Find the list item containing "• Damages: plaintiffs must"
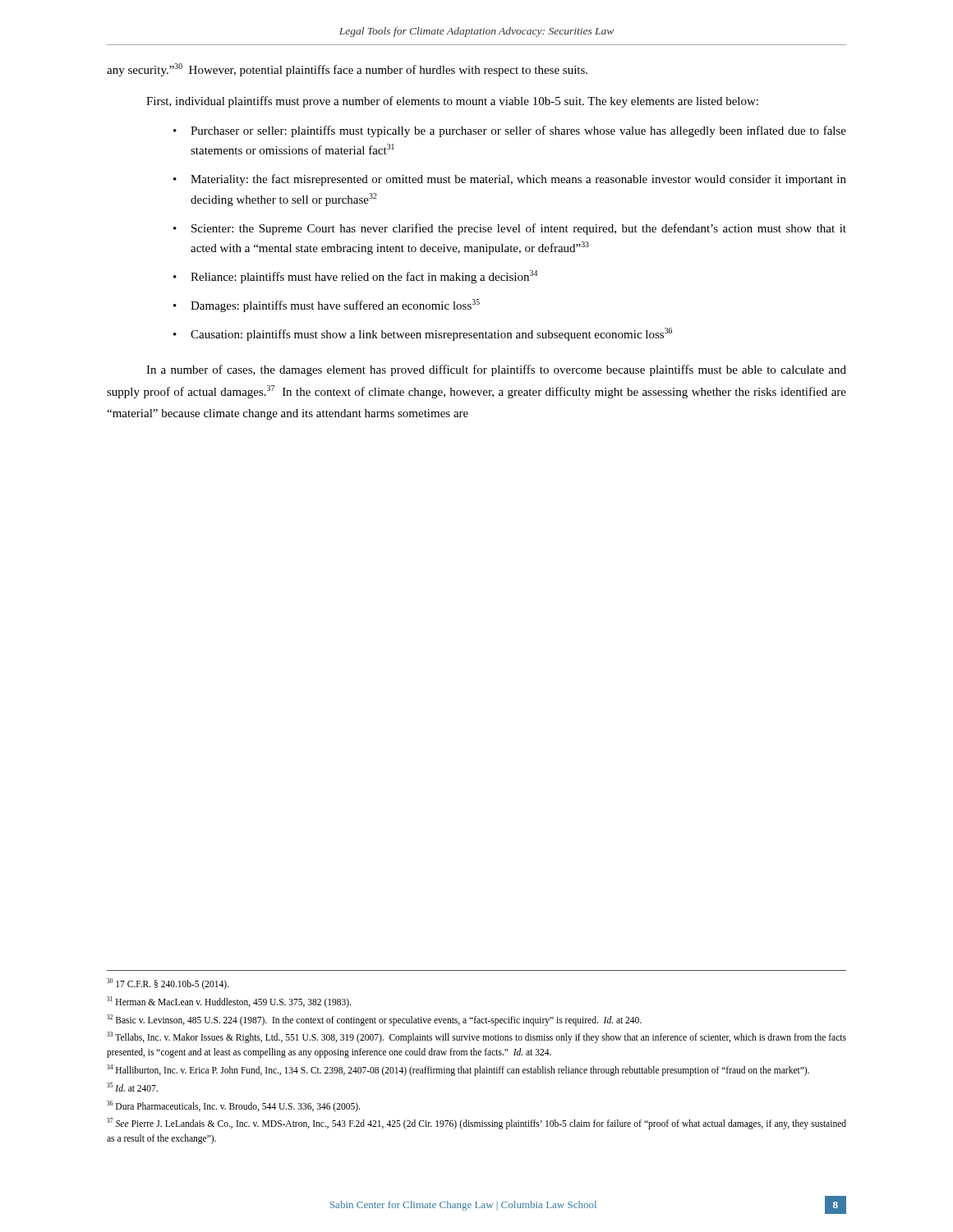 tap(326, 306)
